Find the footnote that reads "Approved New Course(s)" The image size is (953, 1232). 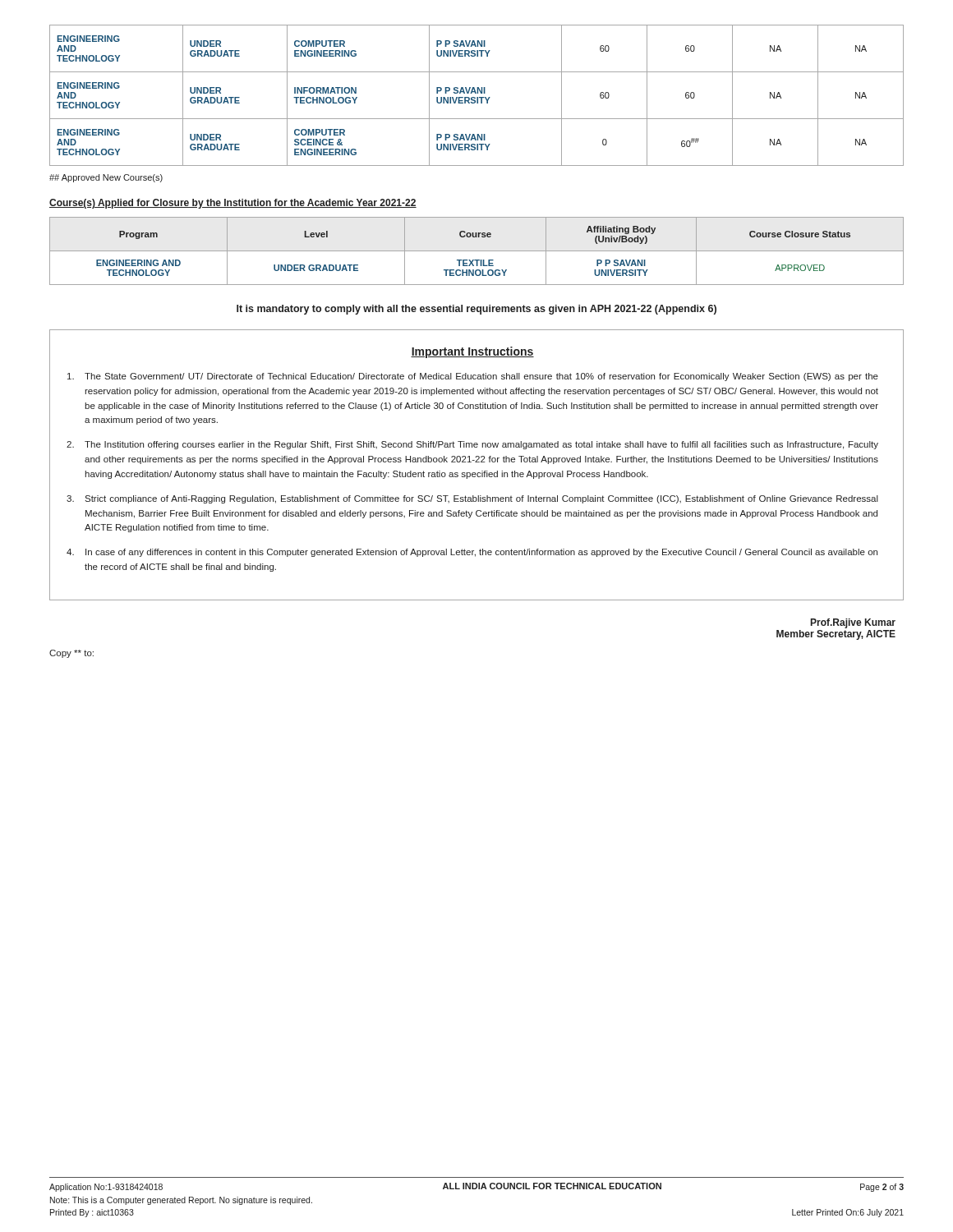pos(106,177)
